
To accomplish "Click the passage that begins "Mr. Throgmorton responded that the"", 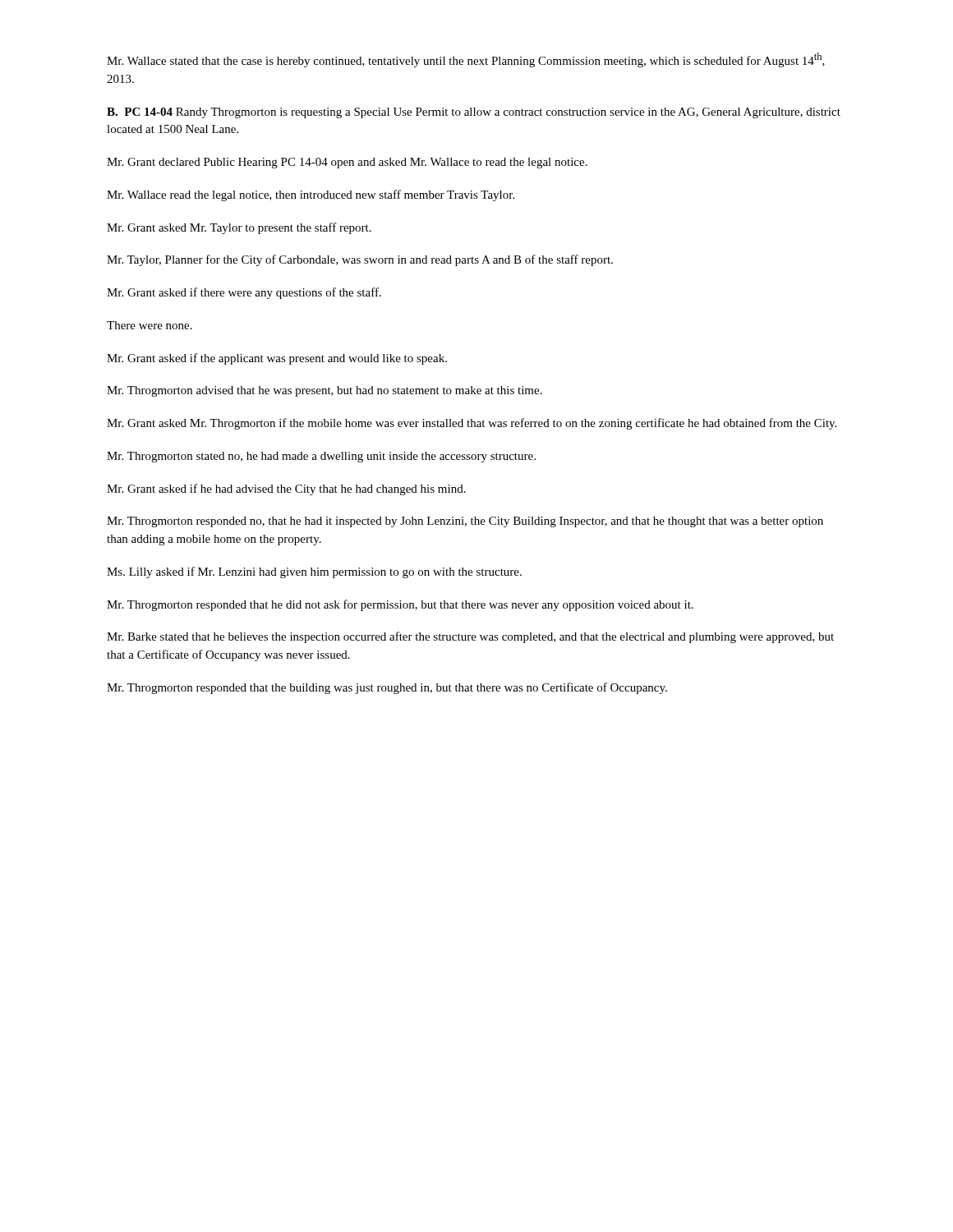I will 476,688.
